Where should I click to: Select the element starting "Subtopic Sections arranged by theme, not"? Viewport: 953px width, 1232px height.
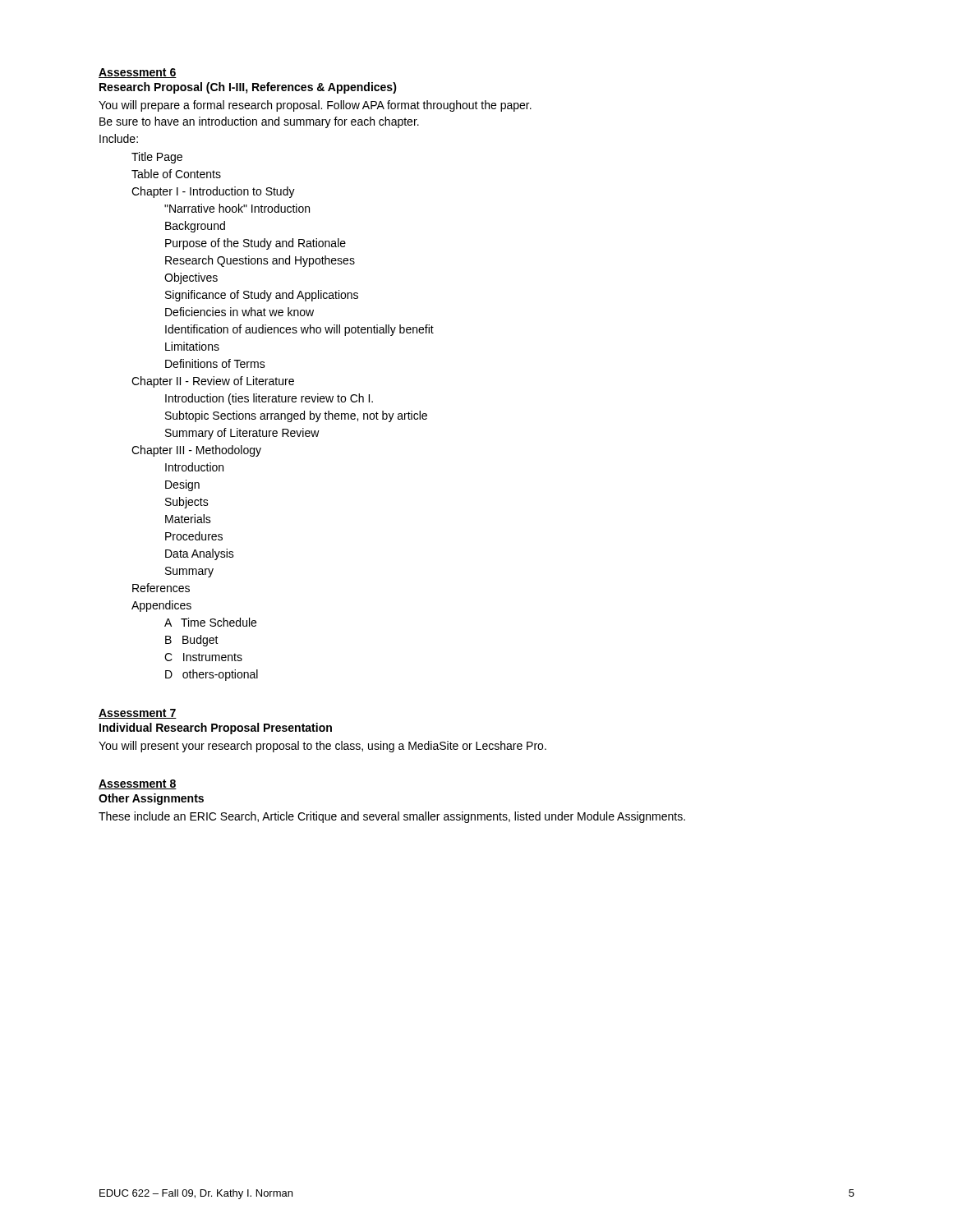point(296,415)
